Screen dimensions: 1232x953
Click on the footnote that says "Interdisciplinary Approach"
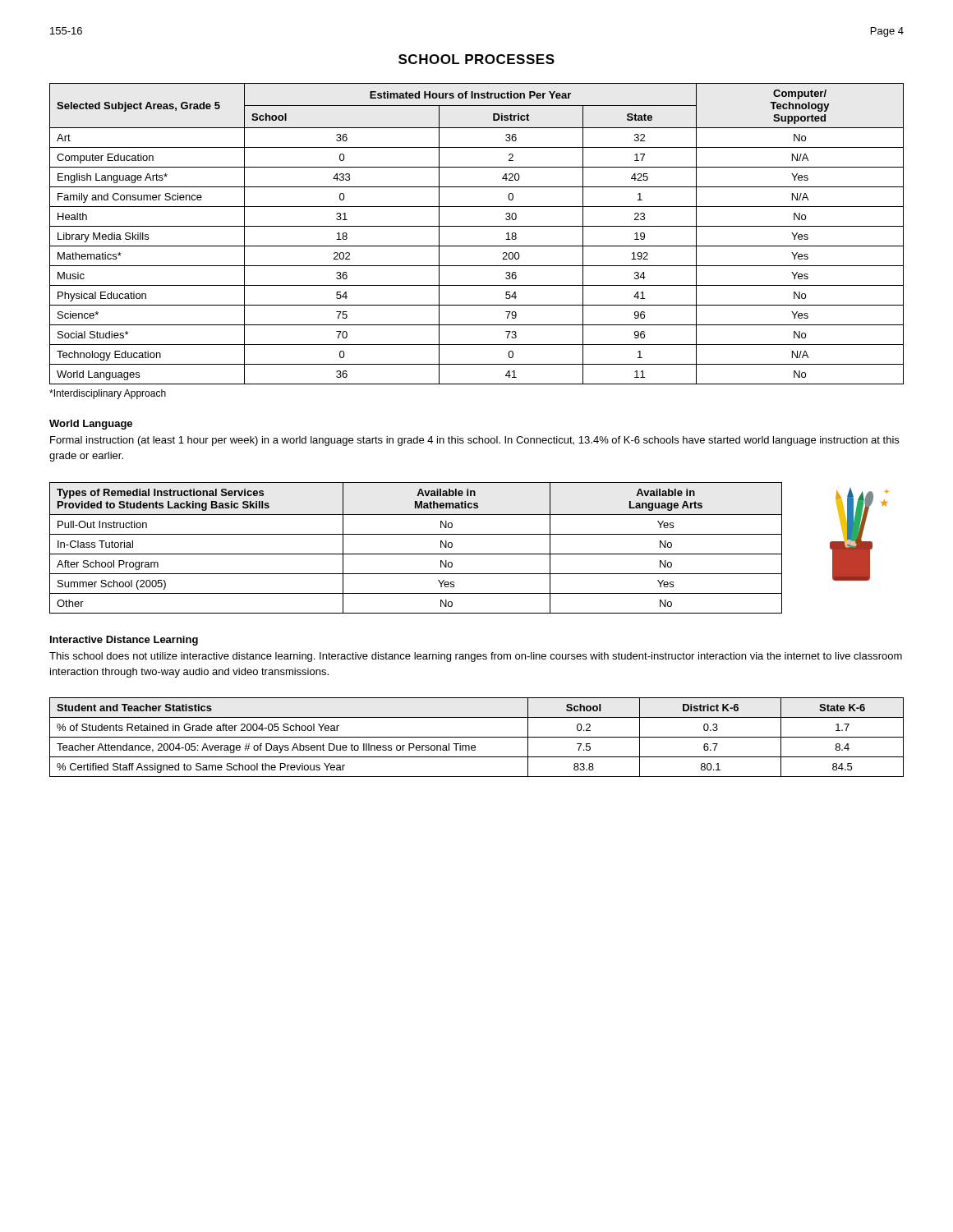[108, 393]
